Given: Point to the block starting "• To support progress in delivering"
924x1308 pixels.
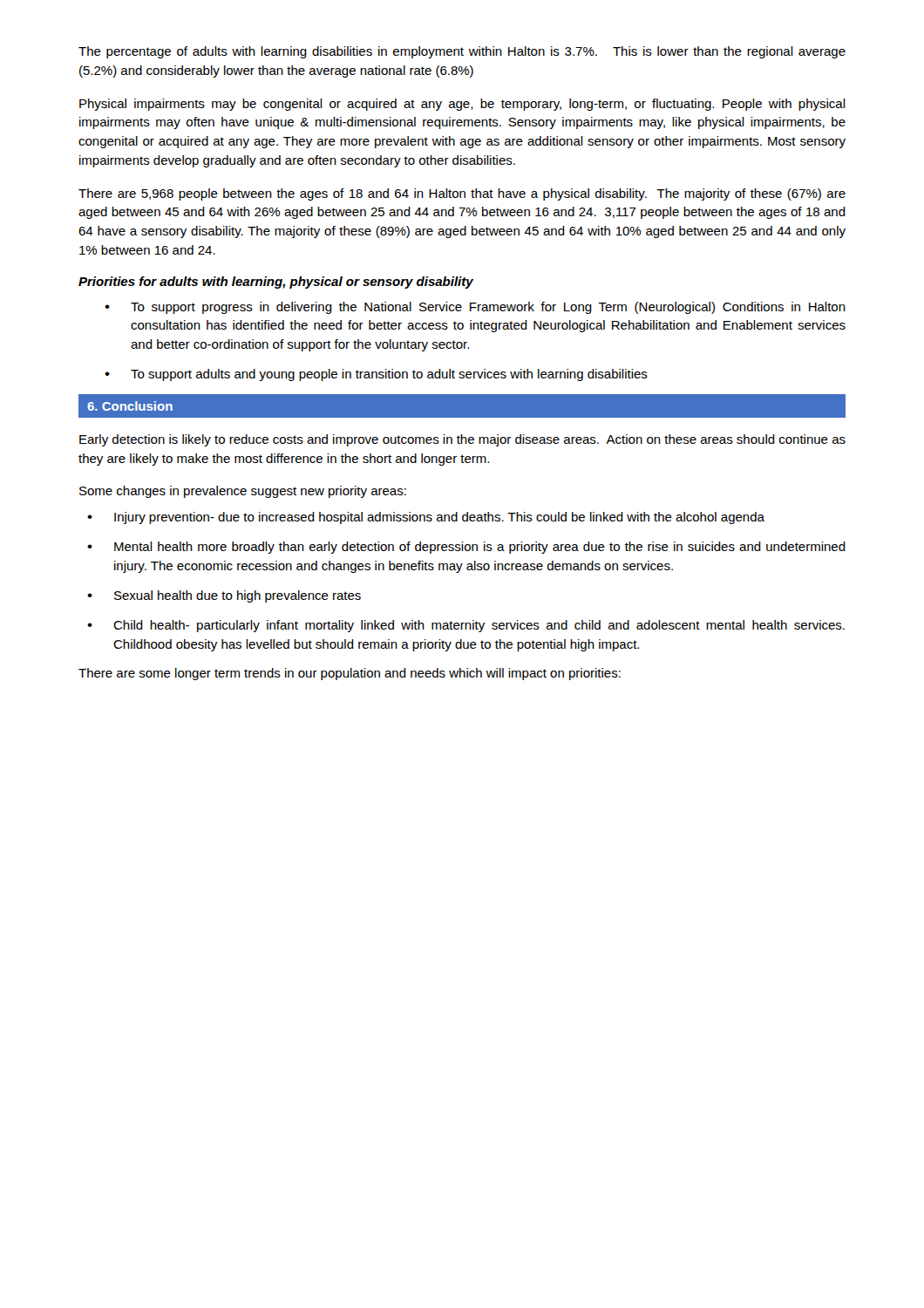Looking at the screenshot, I should [475, 325].
